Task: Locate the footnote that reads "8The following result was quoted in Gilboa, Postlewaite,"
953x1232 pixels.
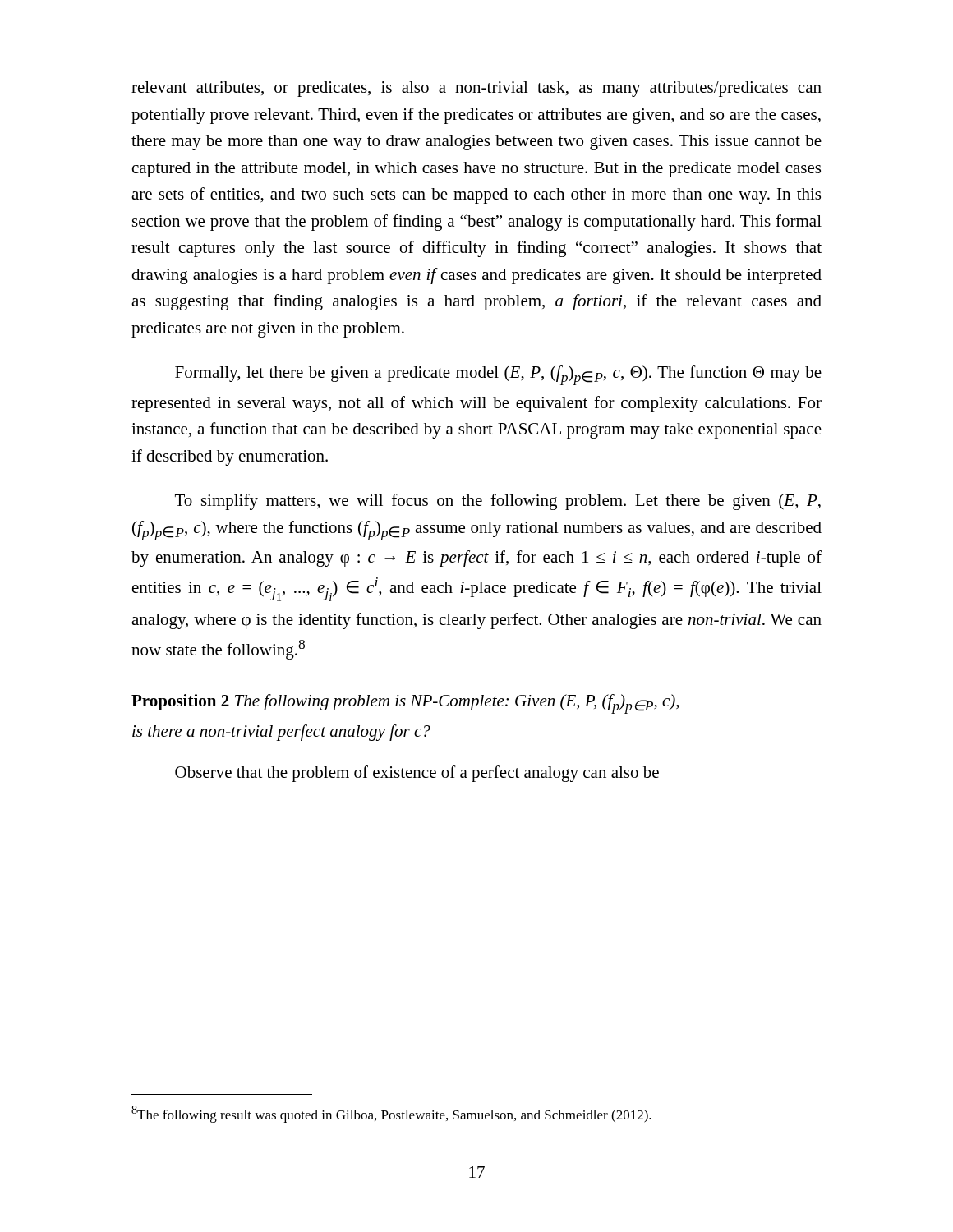Action: click(476, 1109)
